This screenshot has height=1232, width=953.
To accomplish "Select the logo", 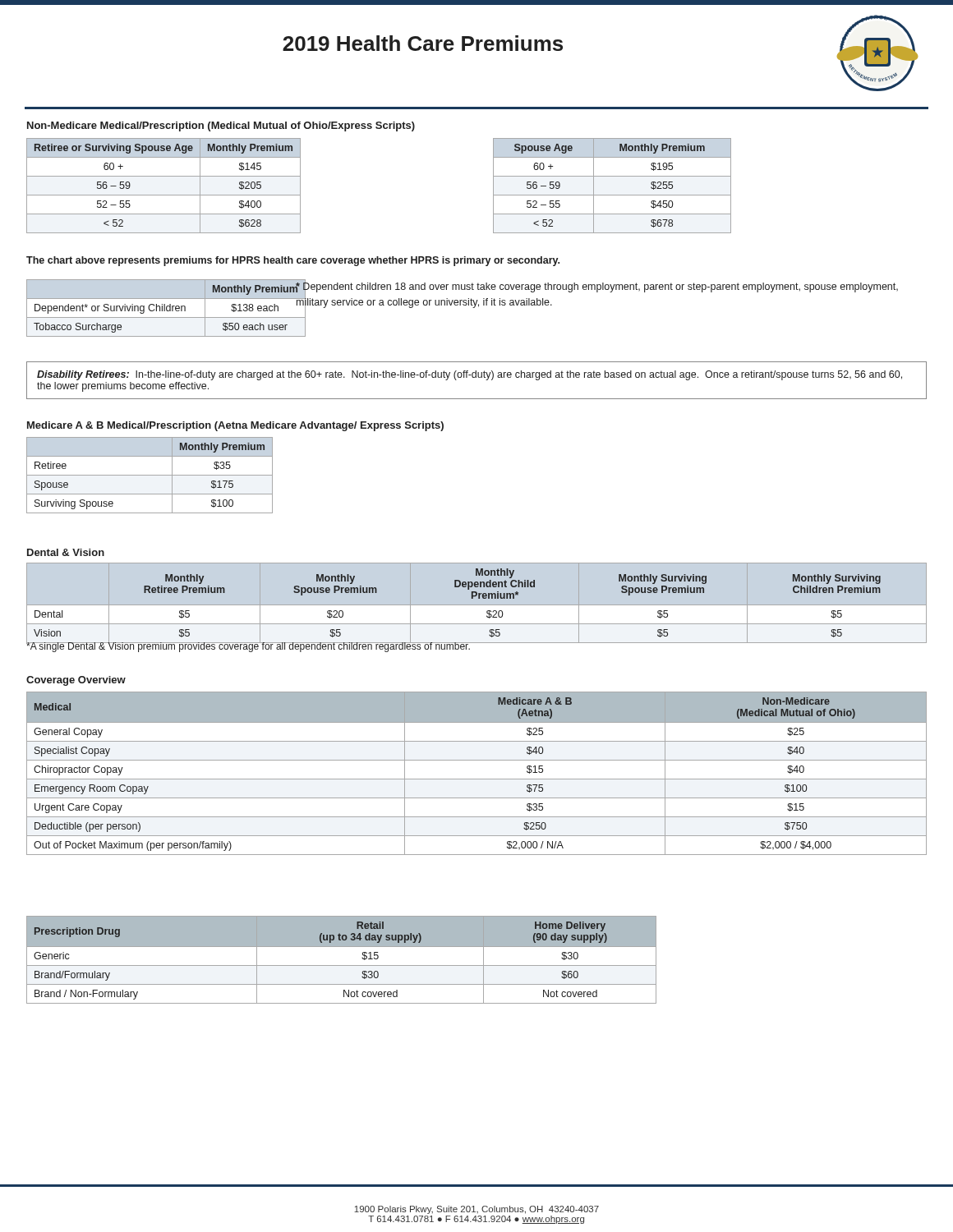I will tap(877, 54).
